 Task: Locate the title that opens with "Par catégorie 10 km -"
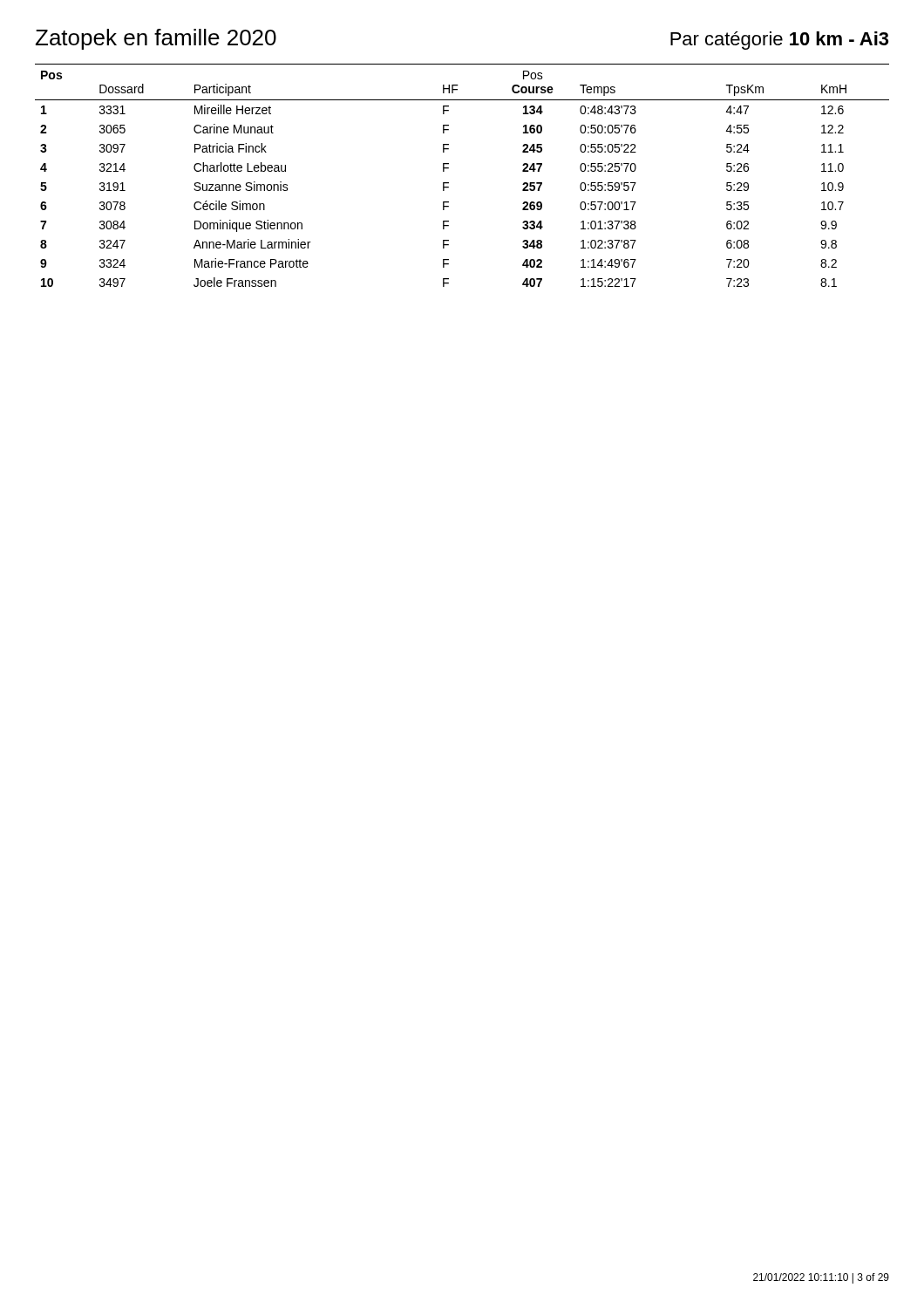pyautogui.click(x=779, y=39)
